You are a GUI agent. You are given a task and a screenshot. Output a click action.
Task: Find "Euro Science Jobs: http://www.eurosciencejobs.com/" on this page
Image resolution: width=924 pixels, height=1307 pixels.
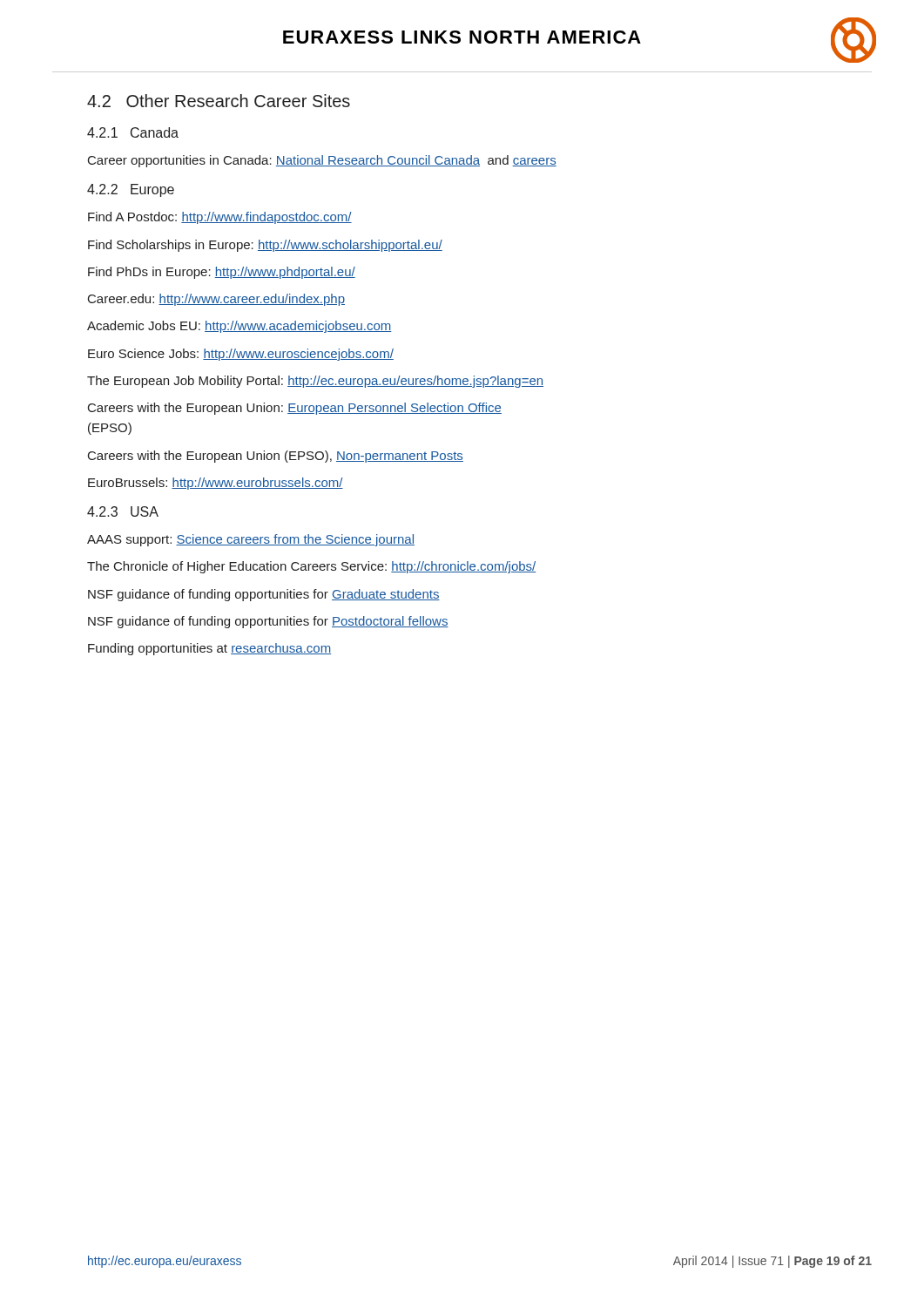coord(240,353)
